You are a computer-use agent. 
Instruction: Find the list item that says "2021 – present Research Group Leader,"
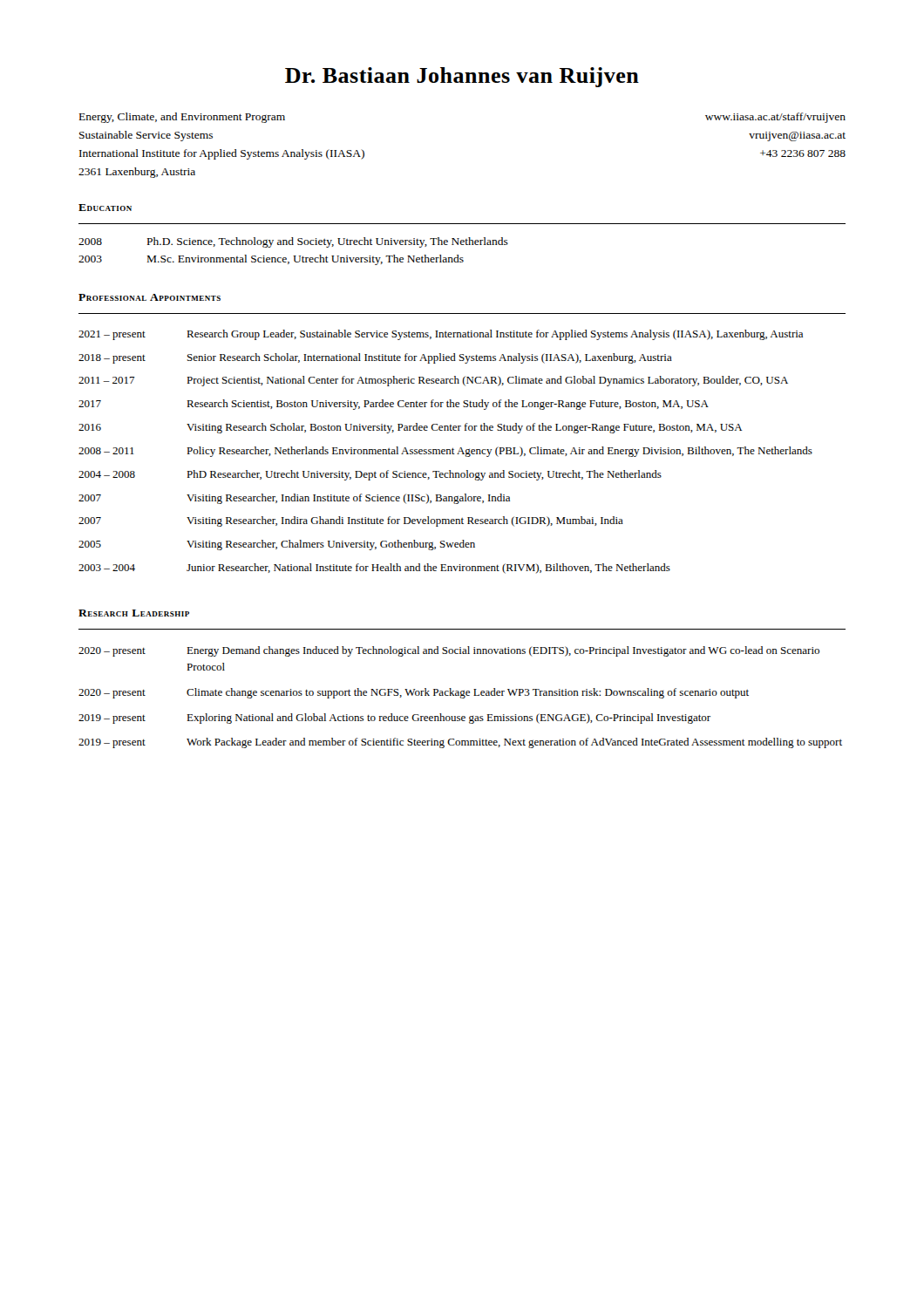pos(462,334)
